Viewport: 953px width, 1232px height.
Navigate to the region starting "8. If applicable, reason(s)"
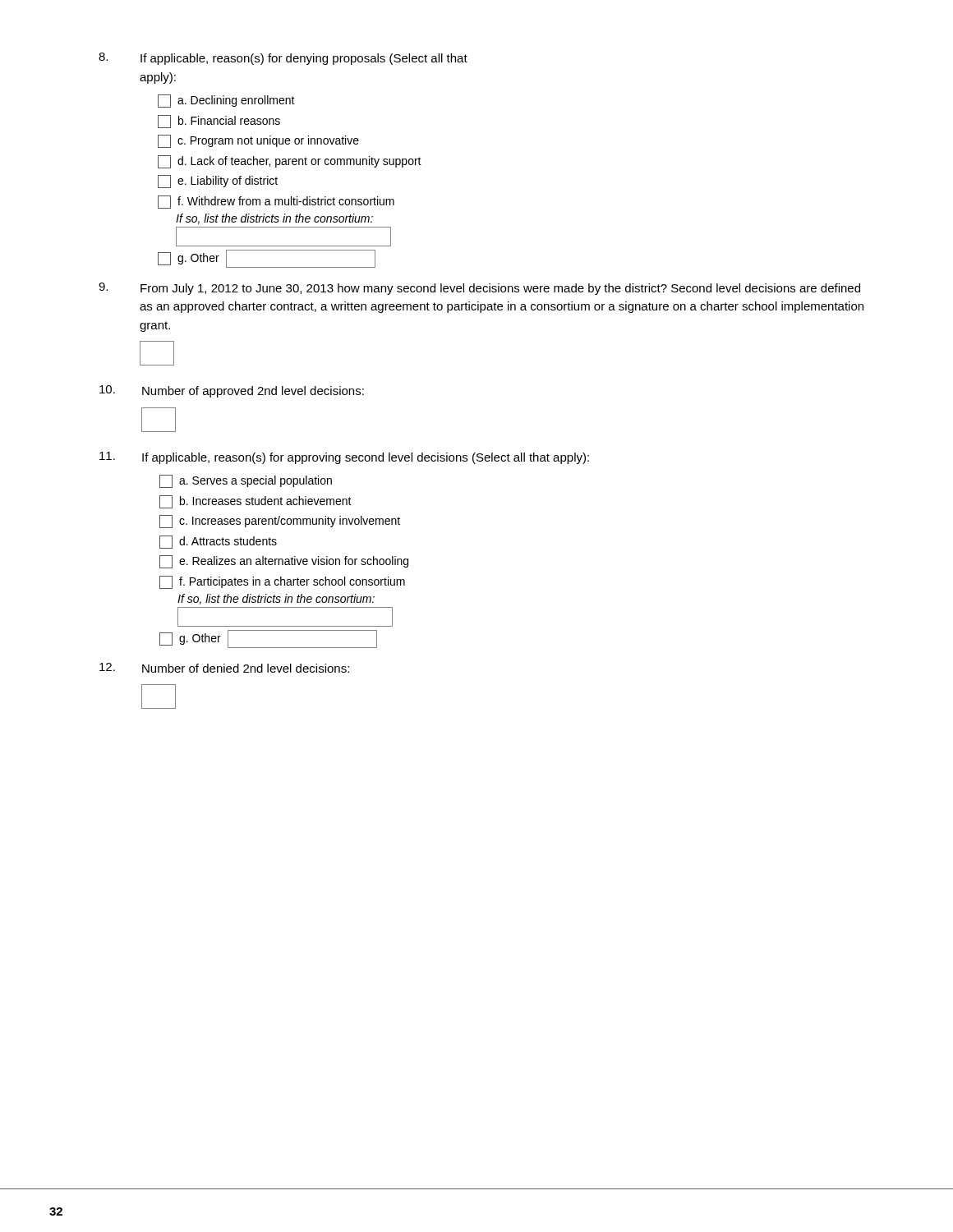tap(283, 59)
